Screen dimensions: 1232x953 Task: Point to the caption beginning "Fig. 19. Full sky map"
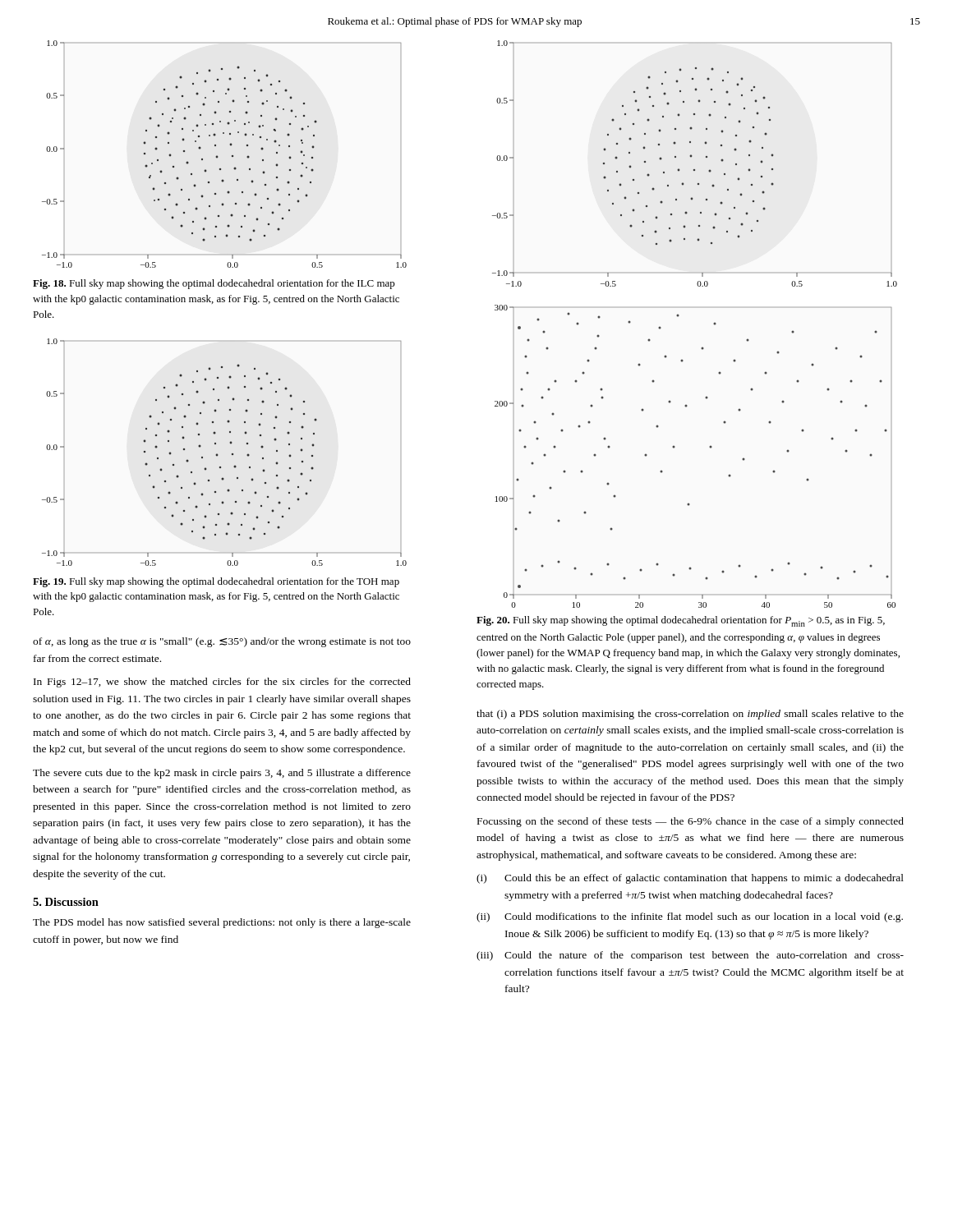click(216, 596)
